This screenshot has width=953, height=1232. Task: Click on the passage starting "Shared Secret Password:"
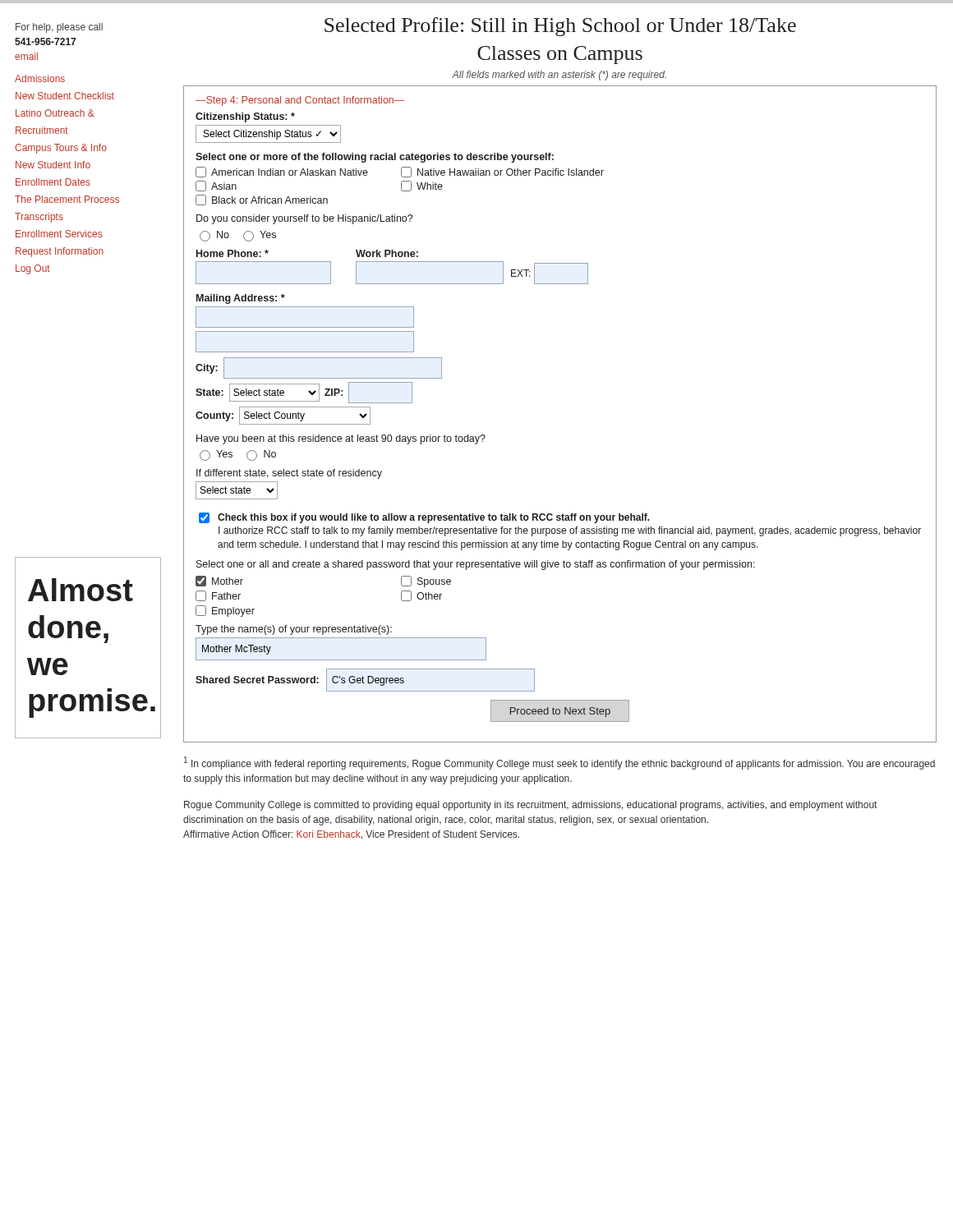(x=365, y=680)
